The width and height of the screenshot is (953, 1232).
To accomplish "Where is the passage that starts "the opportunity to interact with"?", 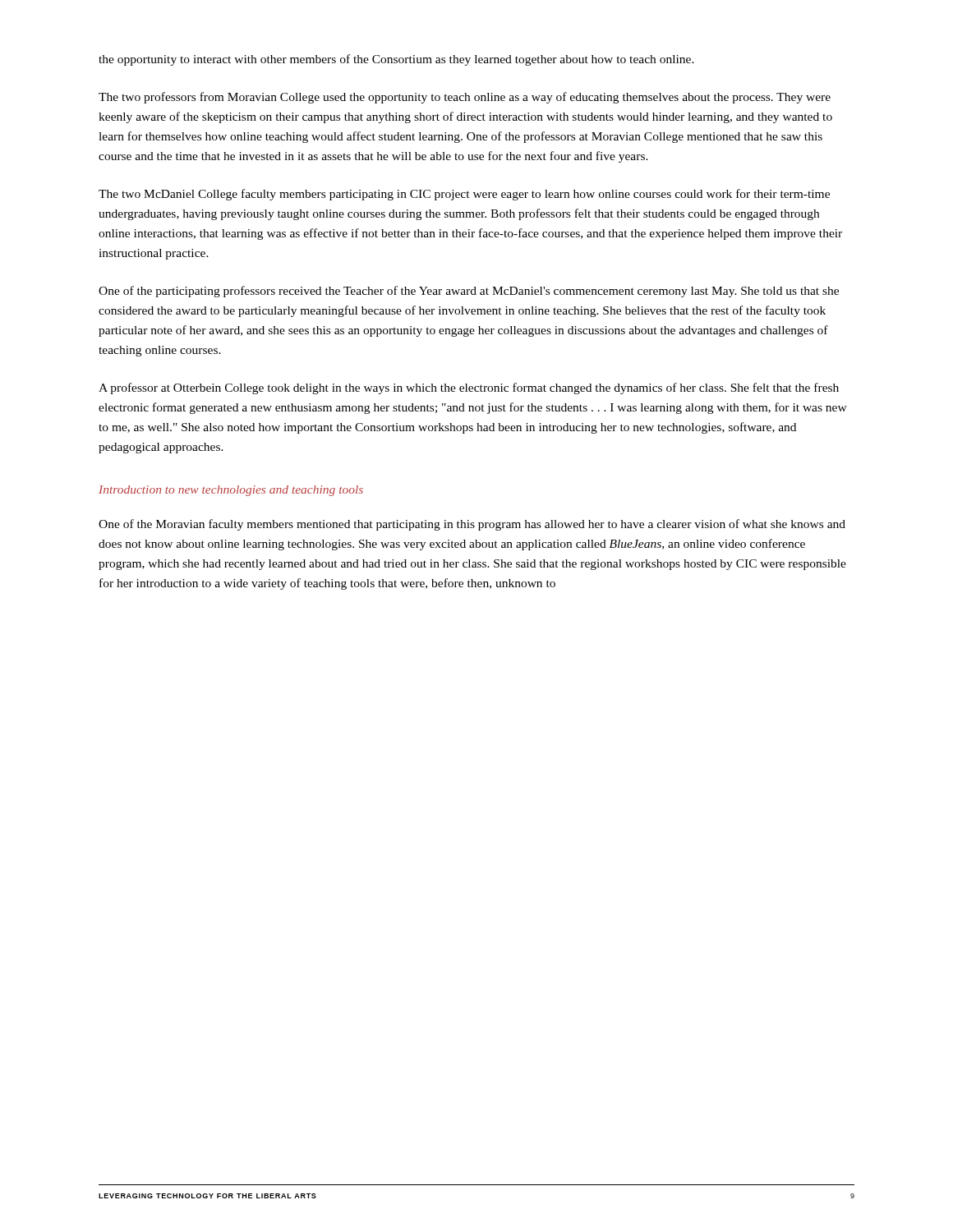I will [x=396, y=59].
